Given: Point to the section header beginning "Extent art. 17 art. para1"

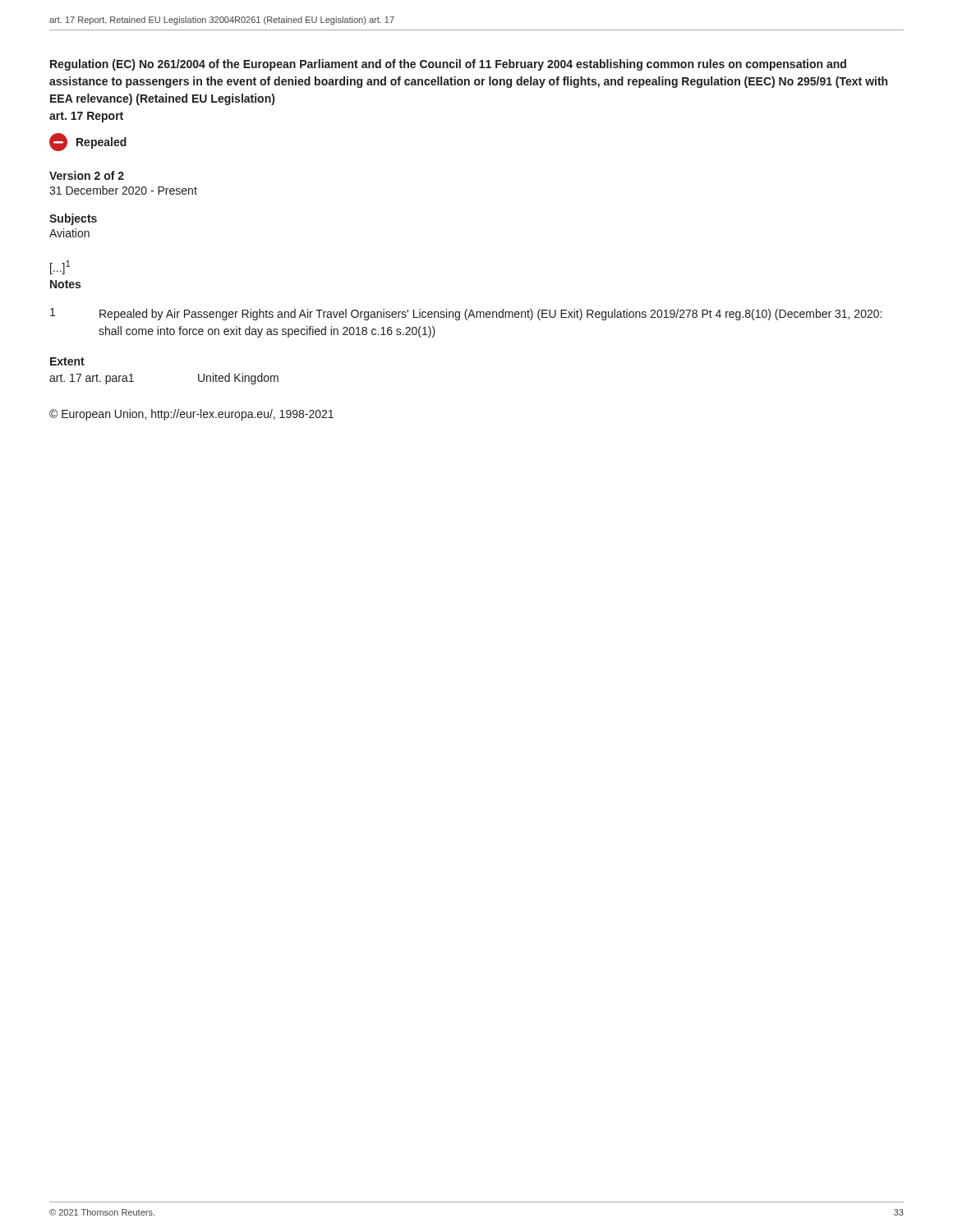Looking at the screenshot, I should tap(67, 361).
